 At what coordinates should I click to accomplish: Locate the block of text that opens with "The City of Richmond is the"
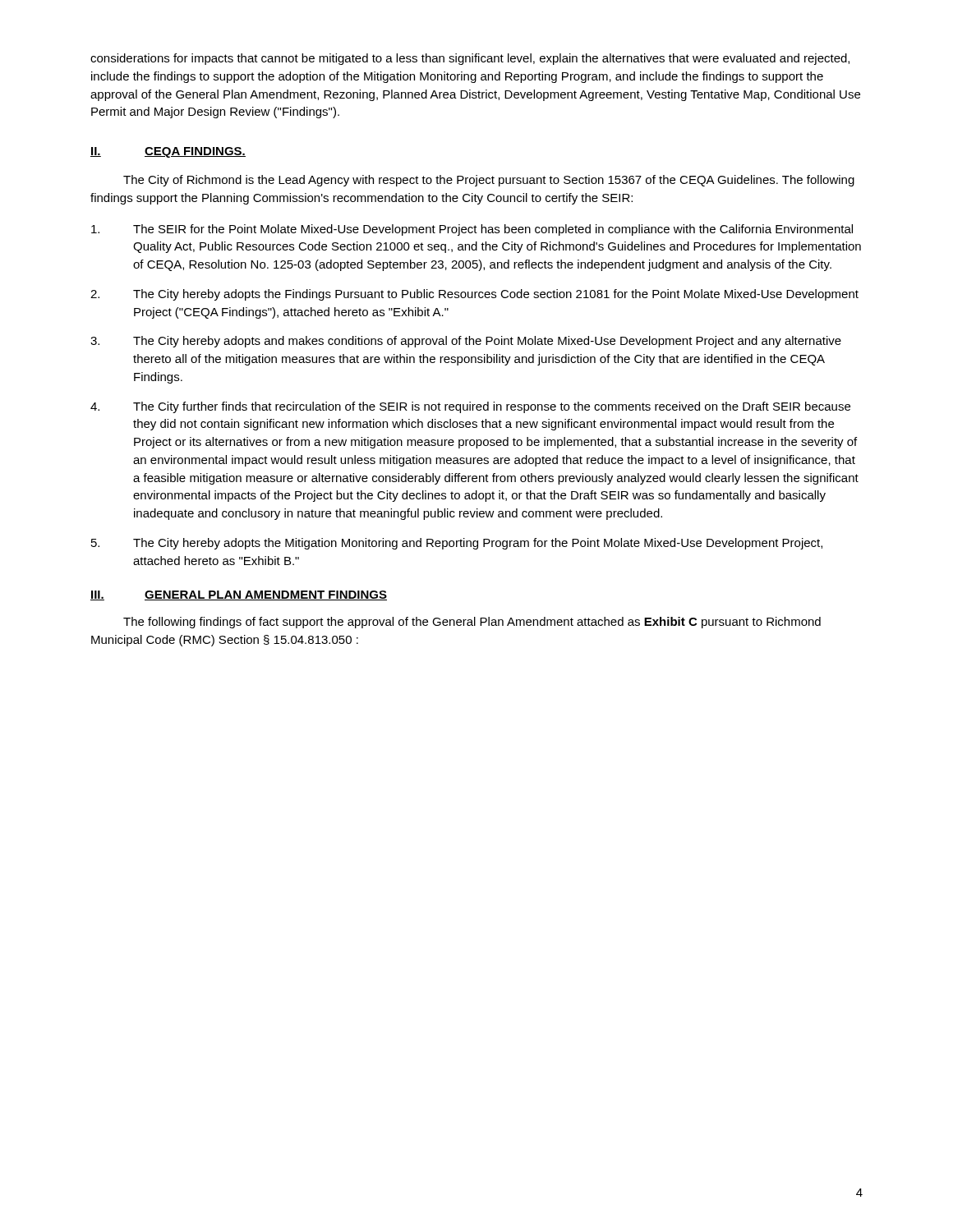(472, 188)
